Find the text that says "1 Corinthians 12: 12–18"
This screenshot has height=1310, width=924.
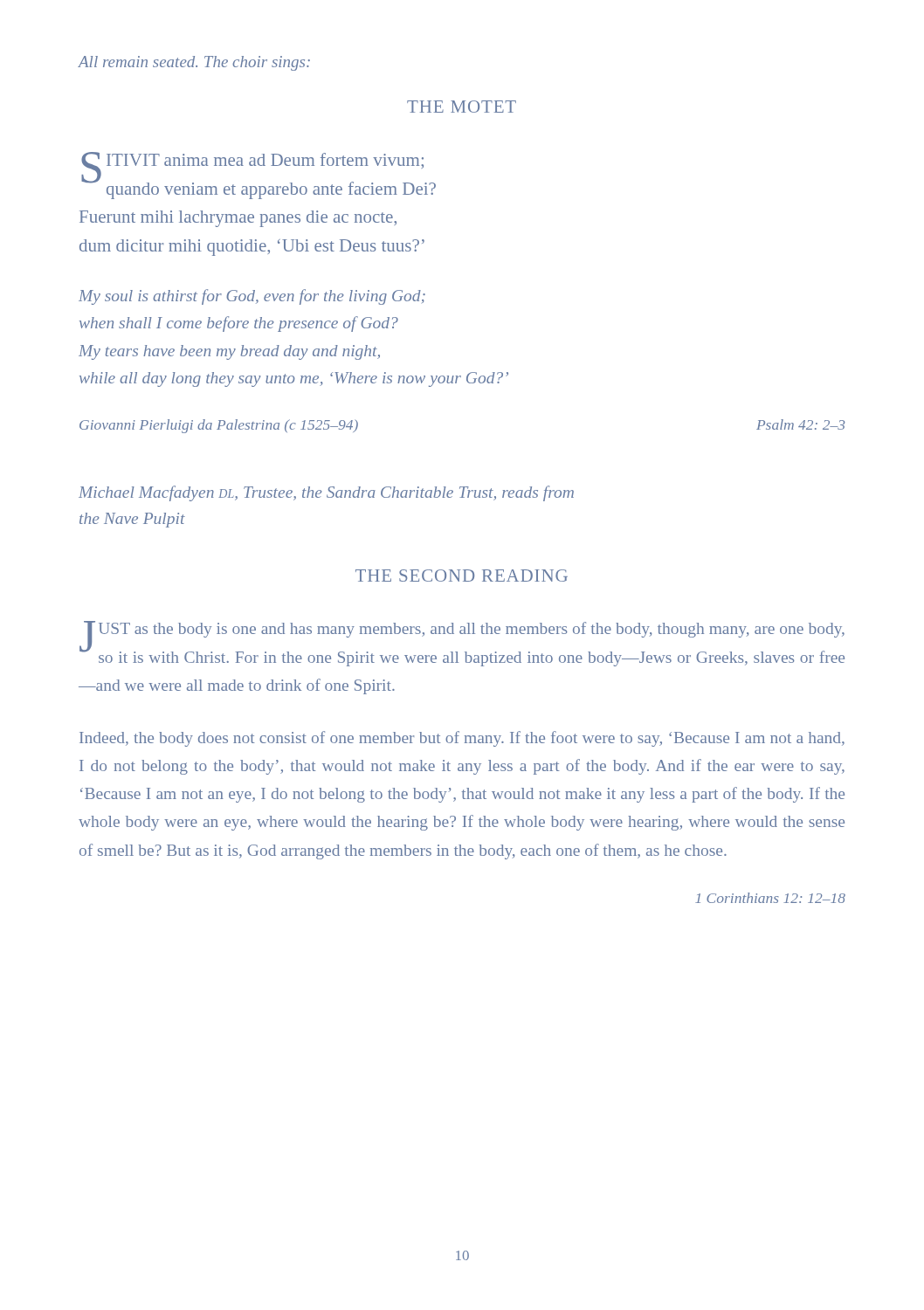click(x=770, y=898)
